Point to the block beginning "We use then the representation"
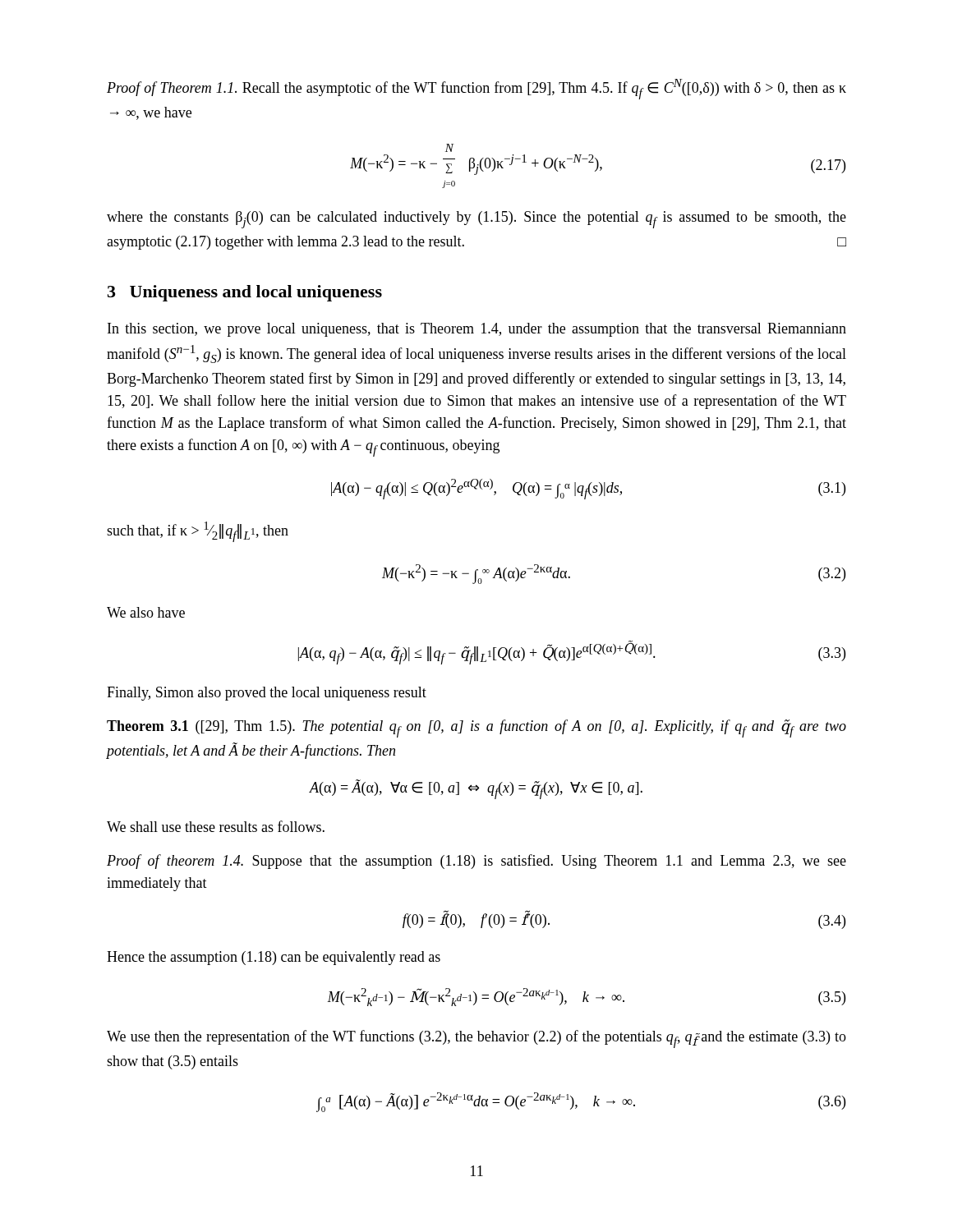This screenshot has width=953, height=1232. [476, 1049]
